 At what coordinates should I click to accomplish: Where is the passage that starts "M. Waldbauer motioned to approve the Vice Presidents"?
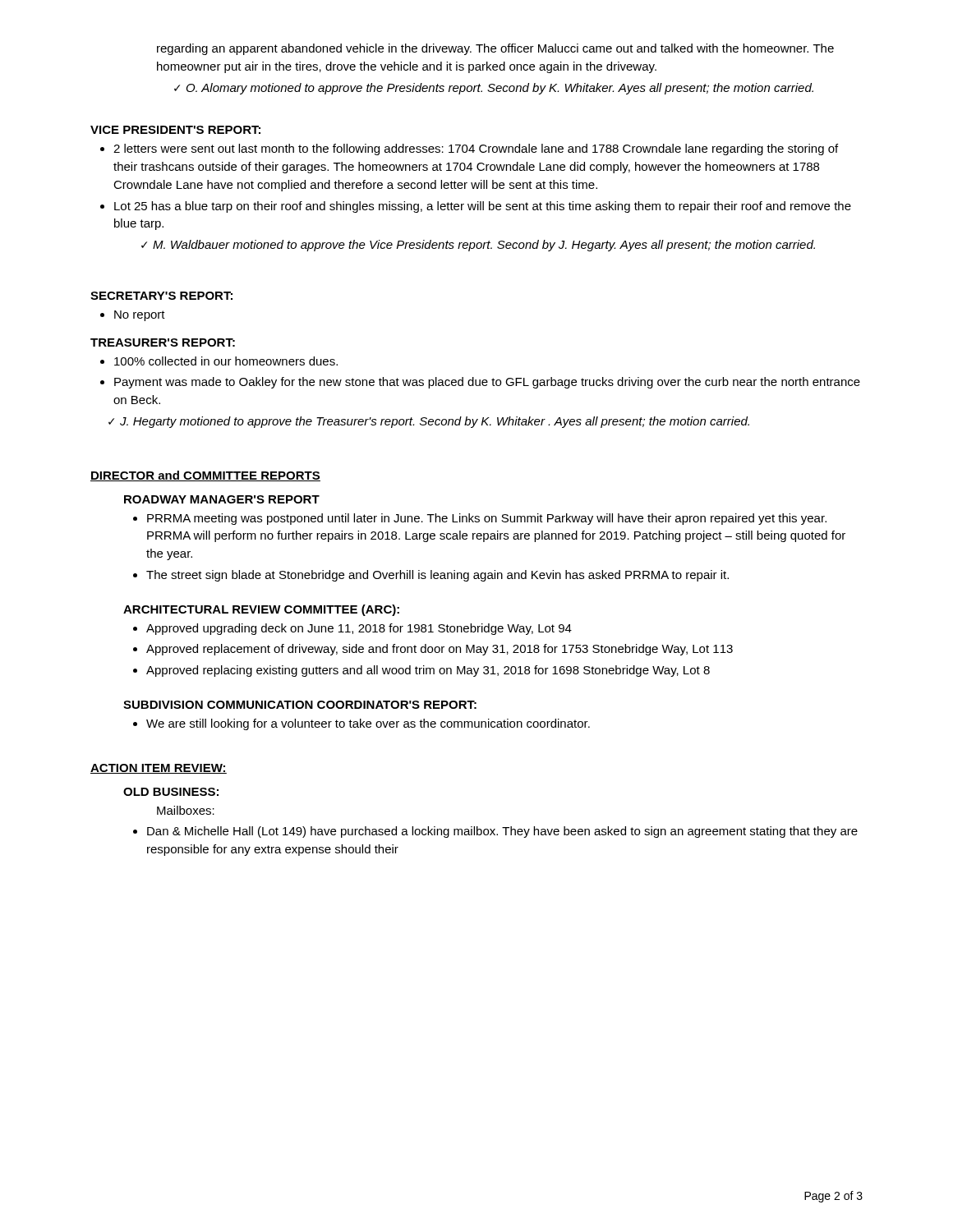click(493, 245)
